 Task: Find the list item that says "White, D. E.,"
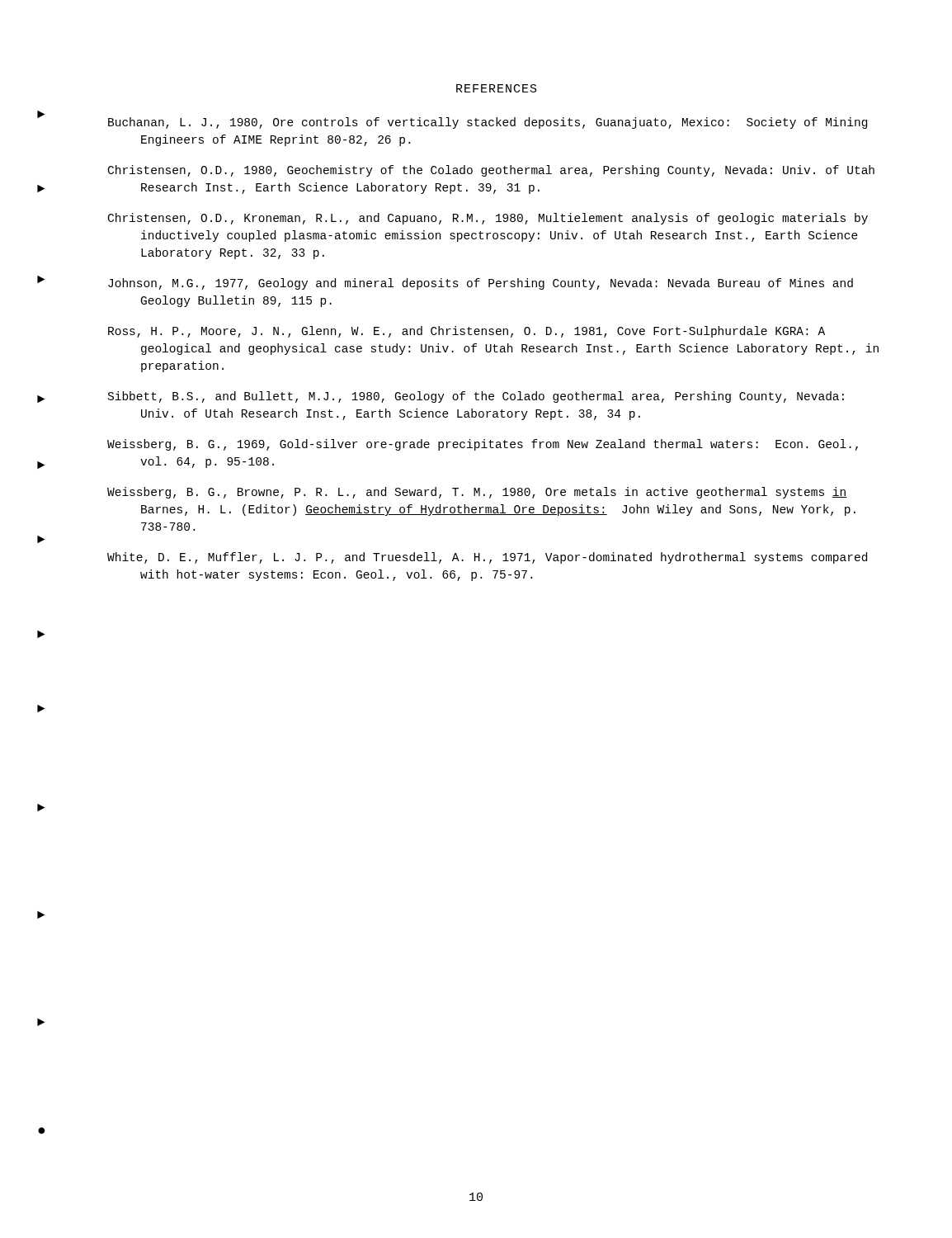[x=488, y=567]
